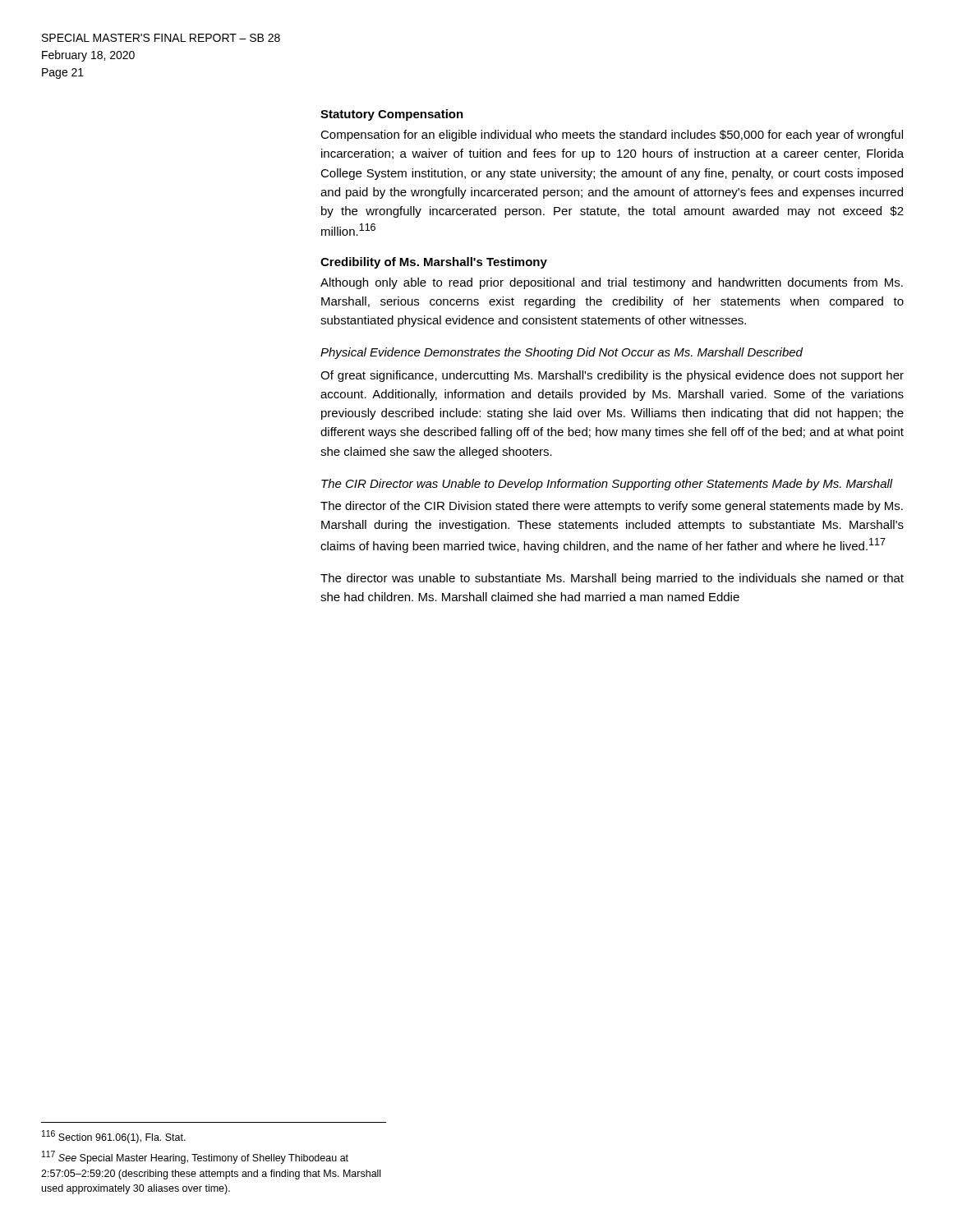Select the region starting "Although only able to read prior depositional and"
Image resolution: width=953 pixels, height=1232 pixels.
[x=612, y=301]
